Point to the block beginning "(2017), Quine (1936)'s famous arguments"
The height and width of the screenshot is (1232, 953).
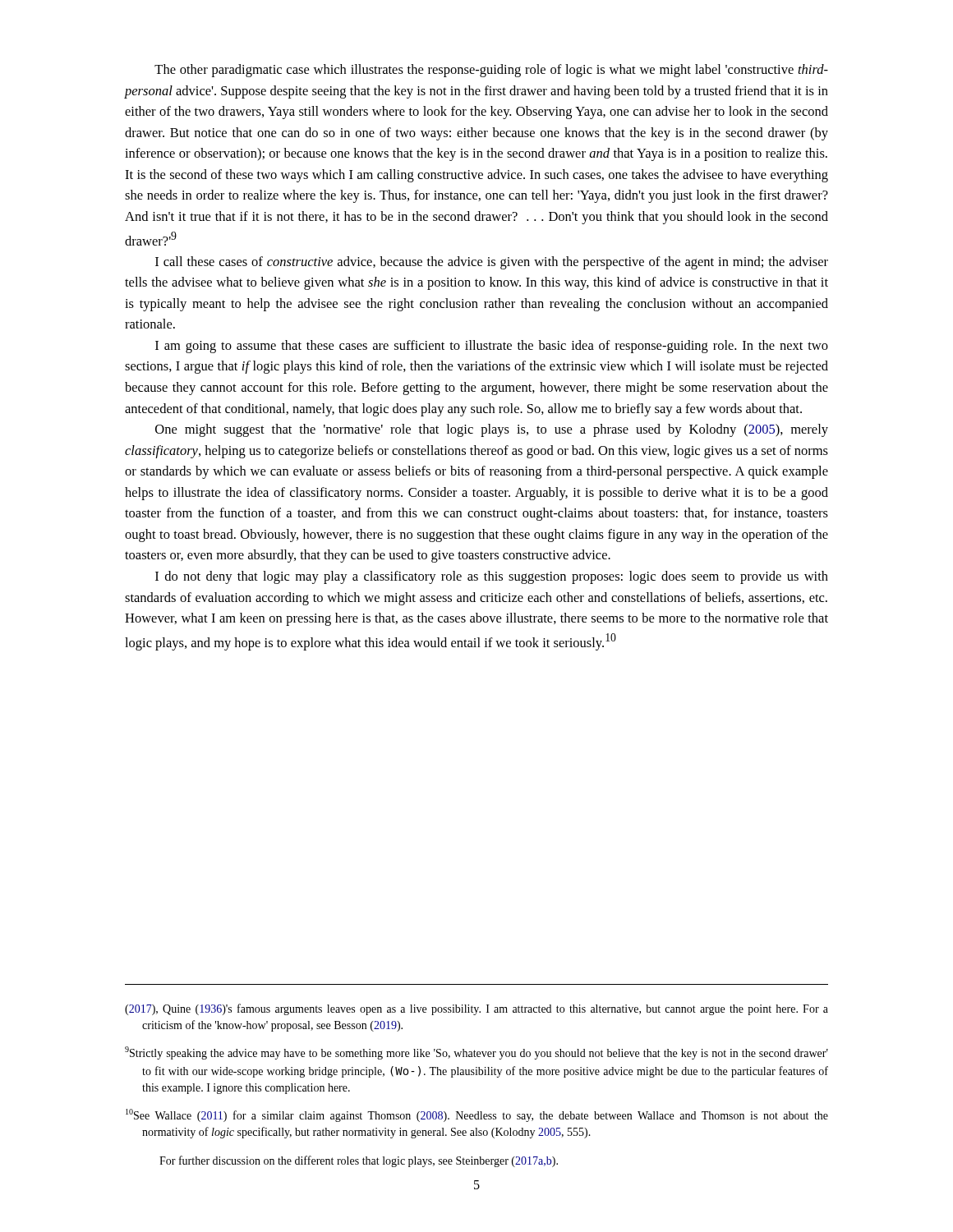coord(476,1018)
